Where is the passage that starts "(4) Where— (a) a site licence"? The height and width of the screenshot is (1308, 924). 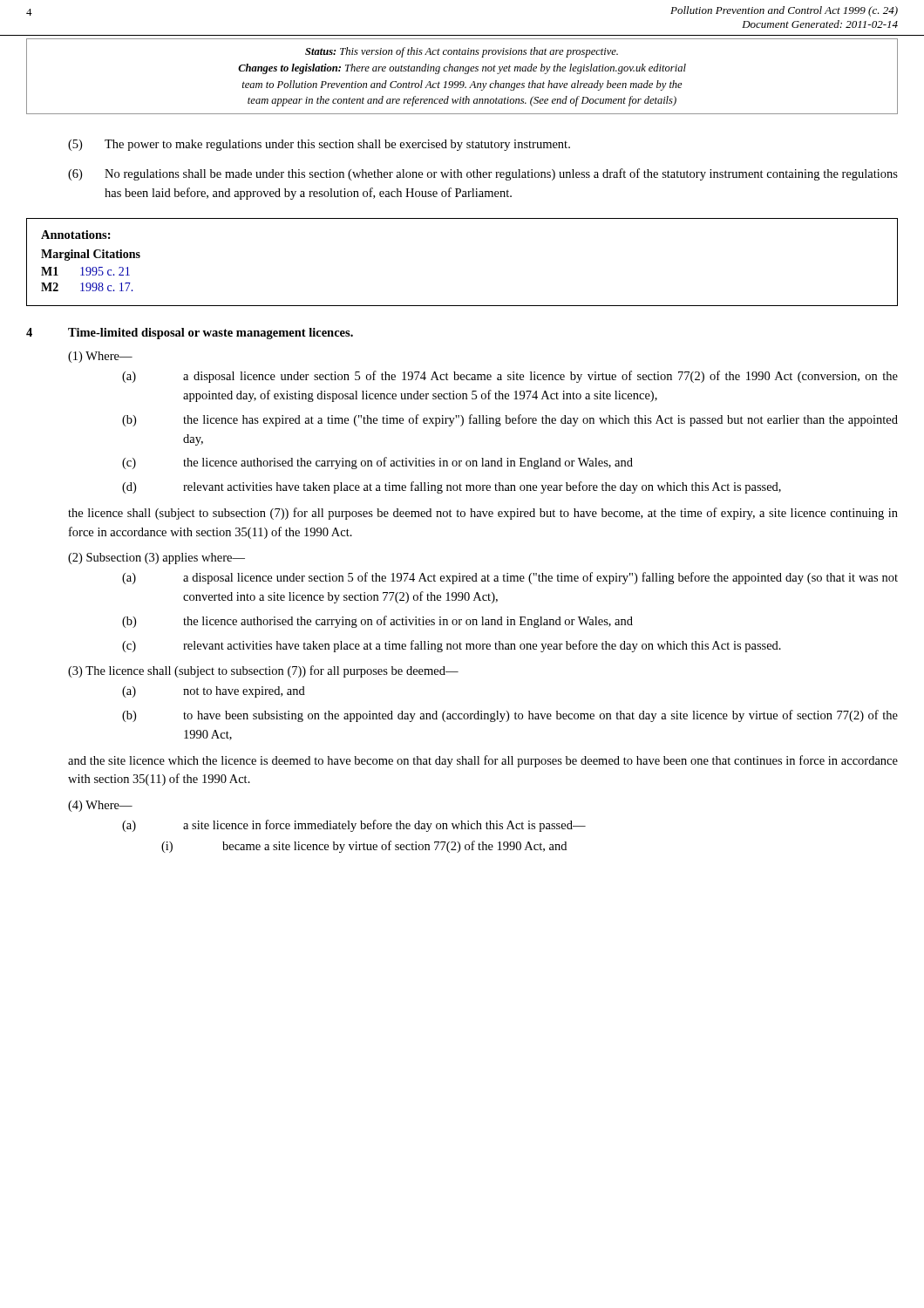462,827
